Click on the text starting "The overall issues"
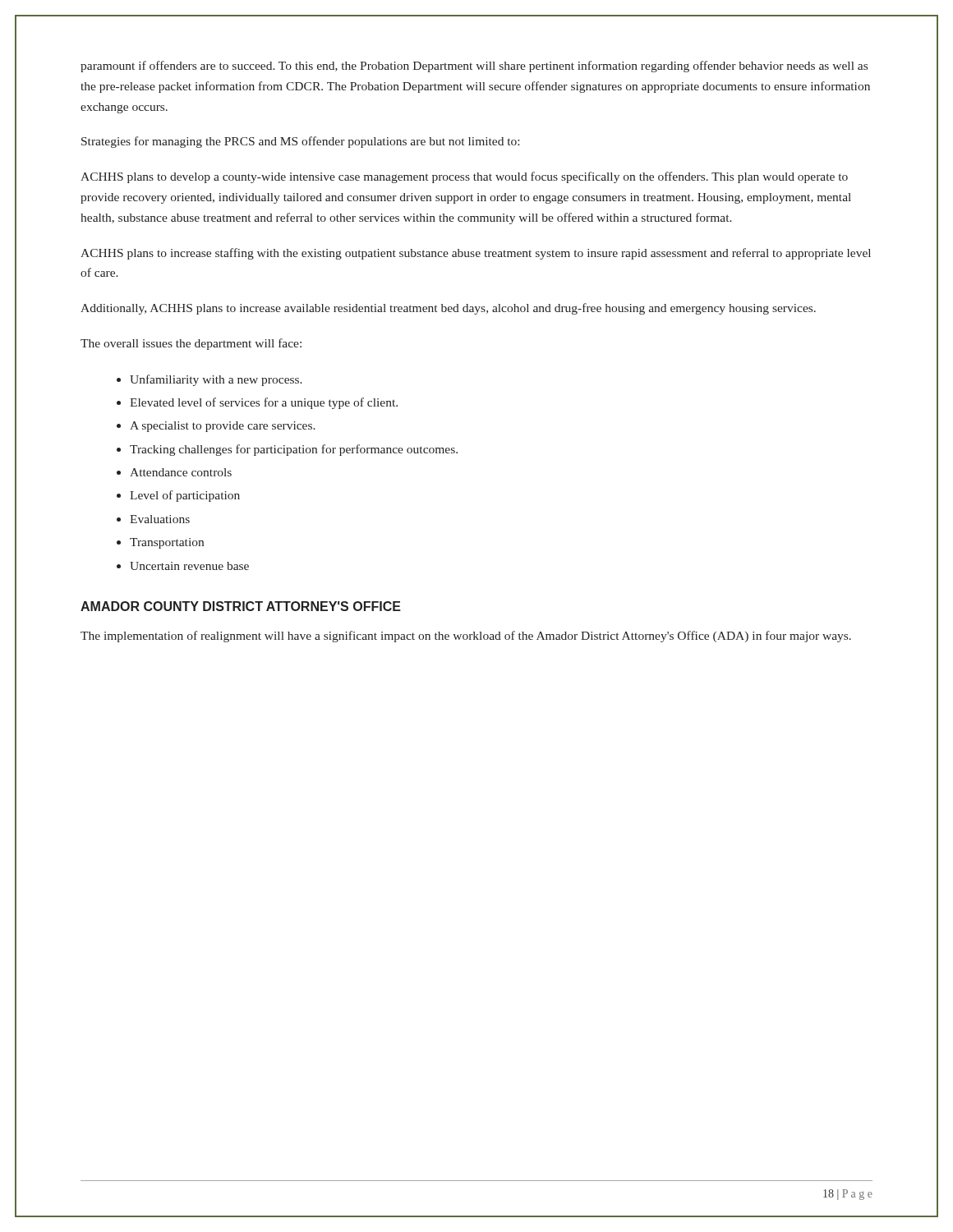This screenshot has height=1232, width=953. [192, 343]
